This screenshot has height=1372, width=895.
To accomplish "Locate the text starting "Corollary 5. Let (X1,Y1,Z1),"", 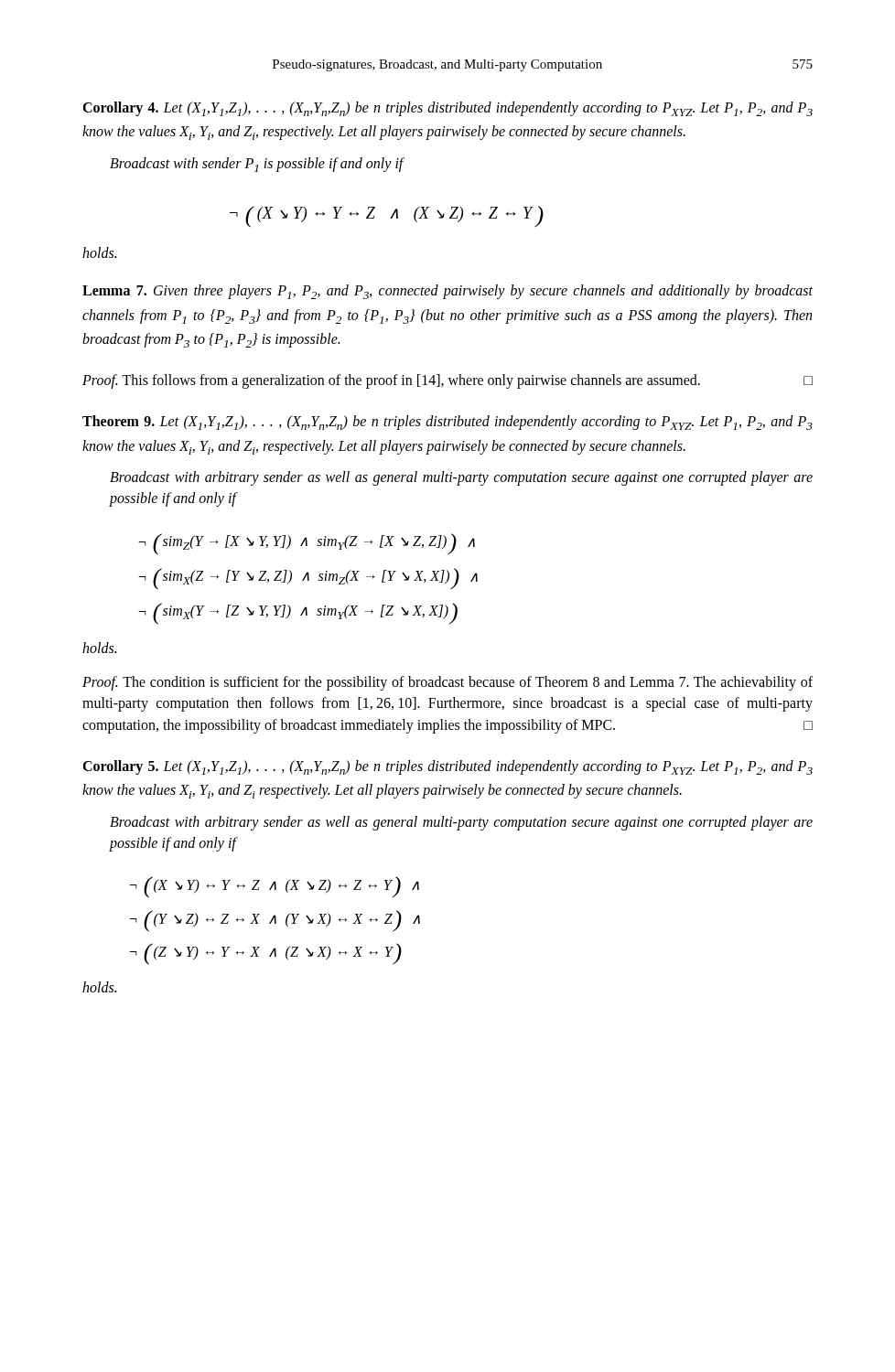I will tap(448, 804).
